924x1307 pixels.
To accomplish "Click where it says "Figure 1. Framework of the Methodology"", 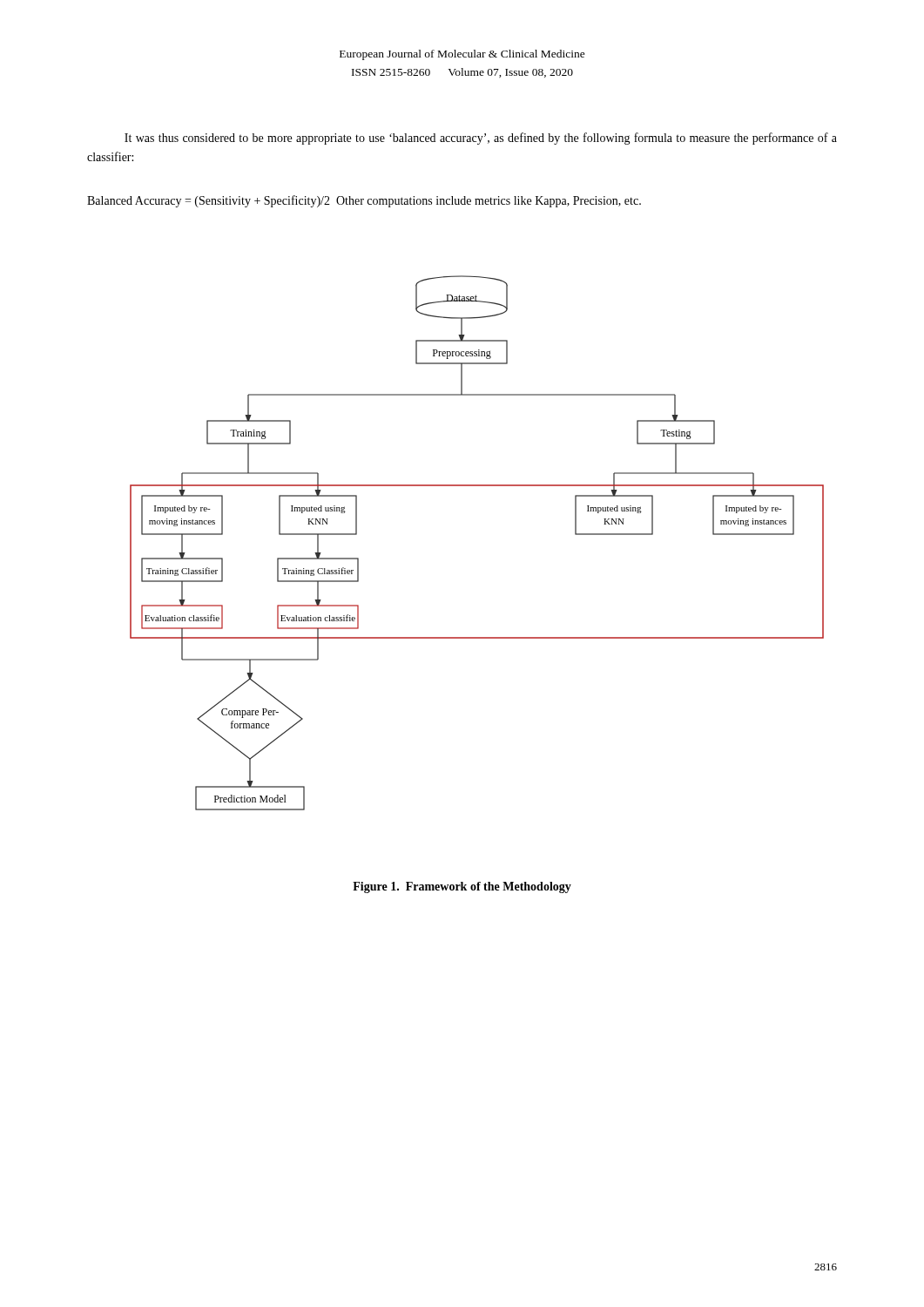I will [462, 887].
